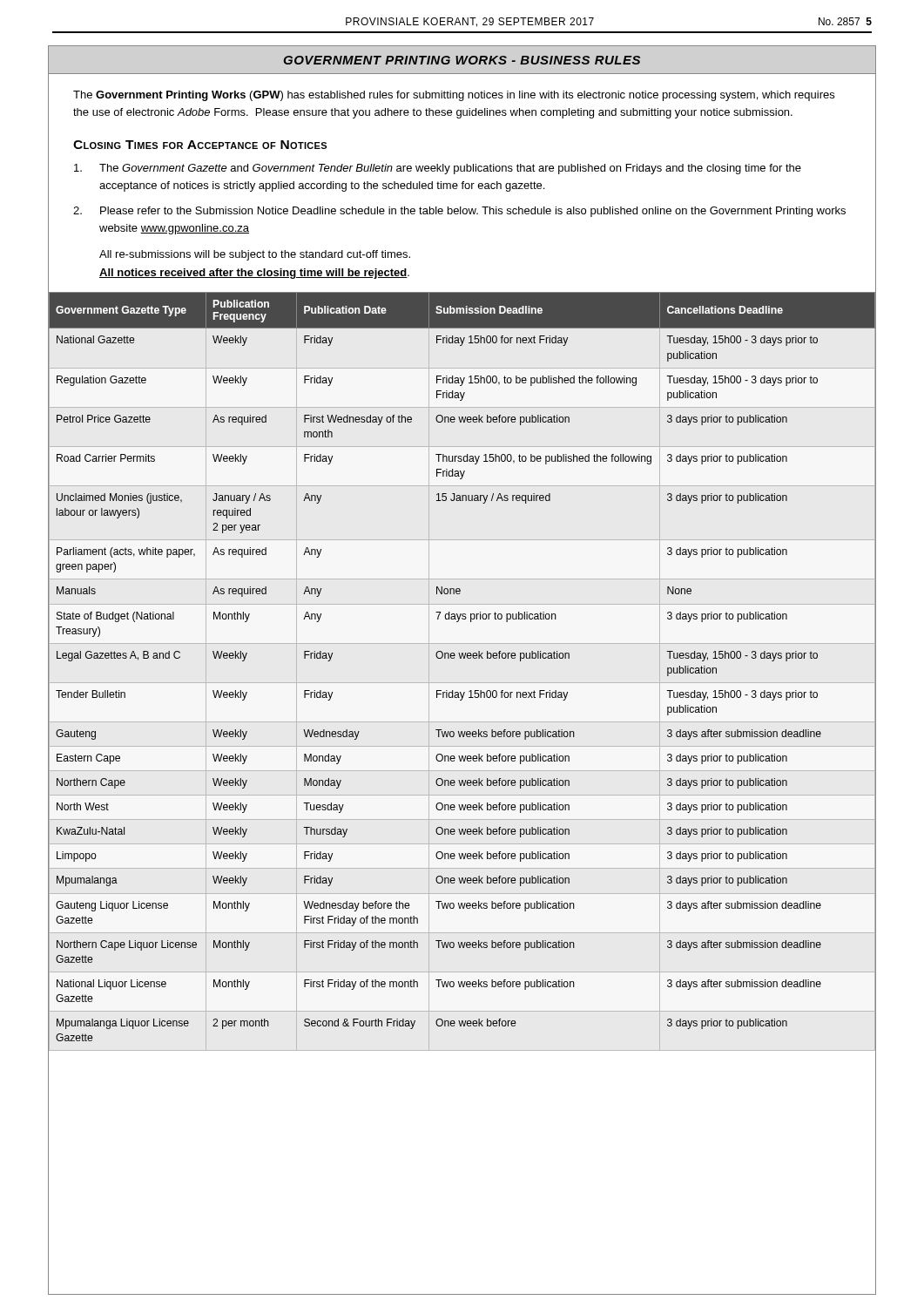
Task: Find the table
Action: click(x=462, y=672)
